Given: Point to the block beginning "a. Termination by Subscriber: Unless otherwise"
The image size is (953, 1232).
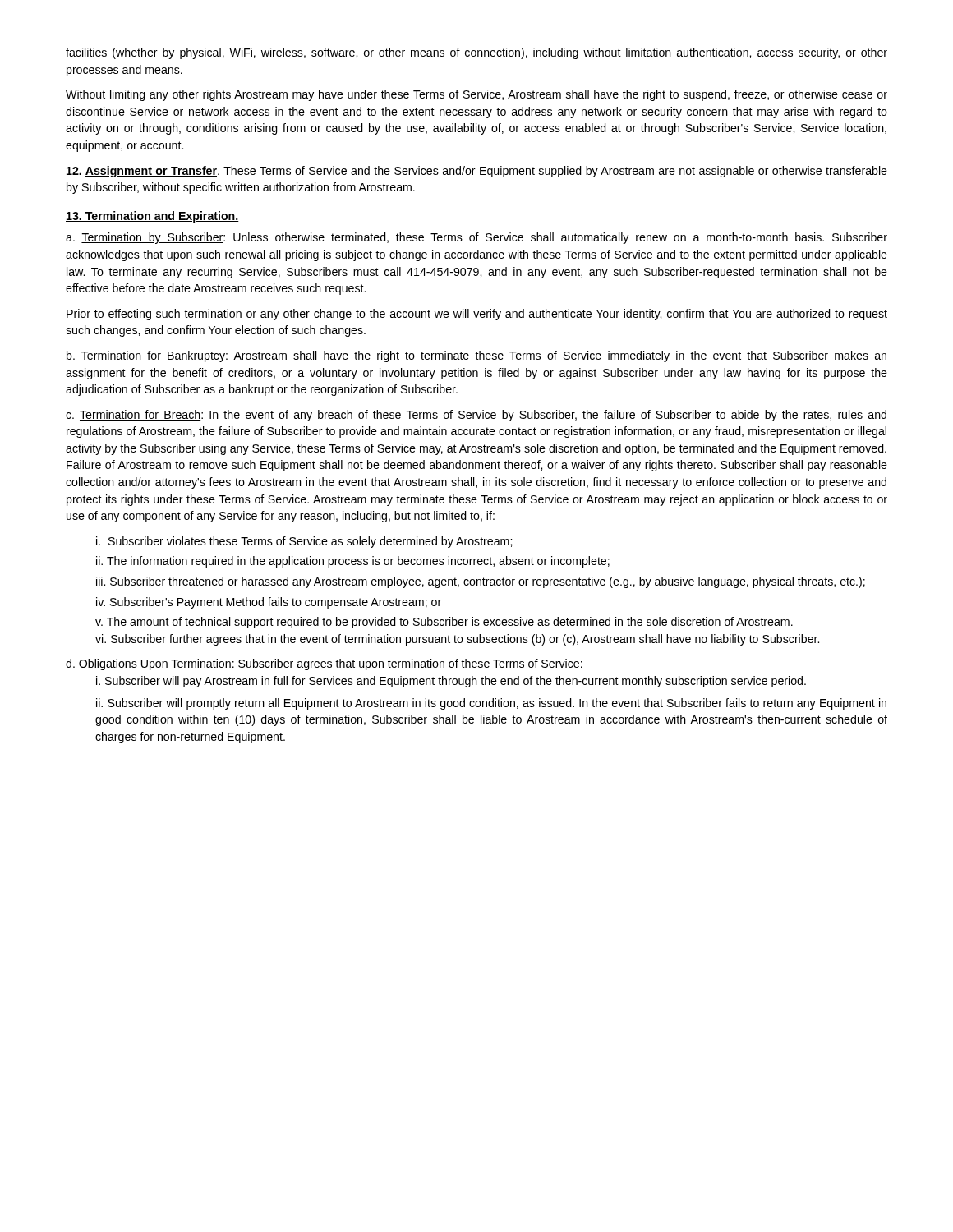Looking at the screenshot, I should [x=476, y=263].
